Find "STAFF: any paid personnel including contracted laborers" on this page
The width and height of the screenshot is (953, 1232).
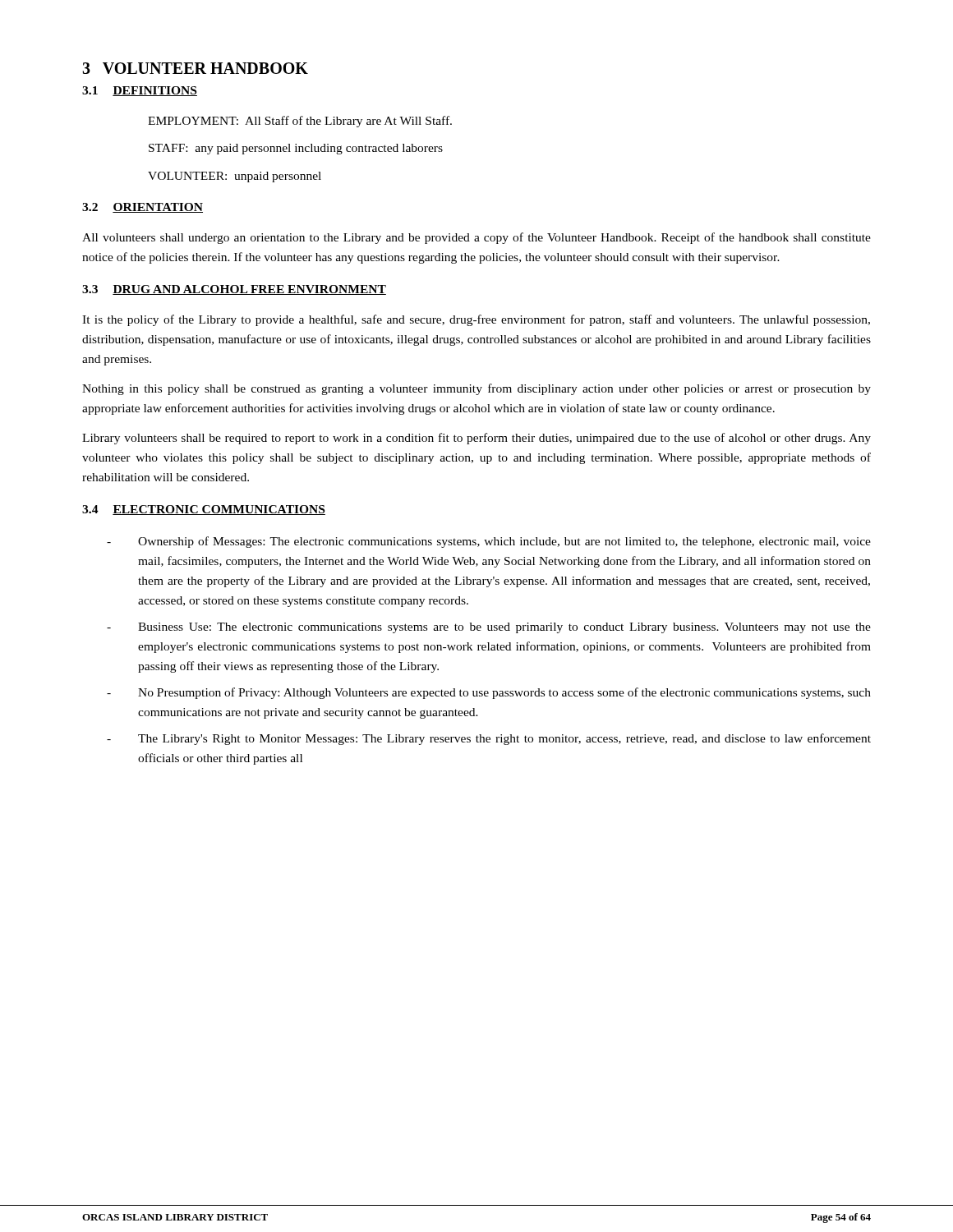click(295, 148)
